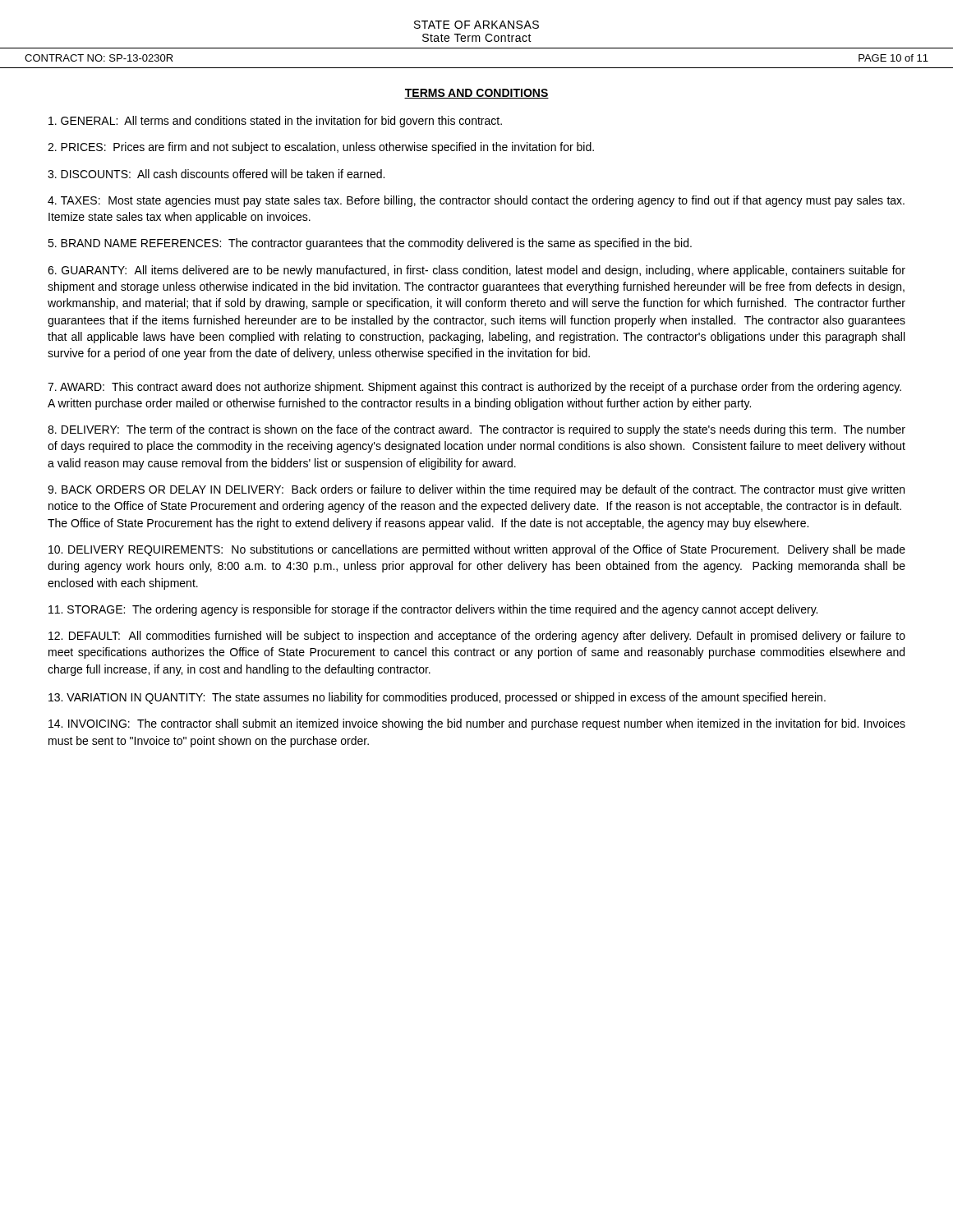Locate the title that says "TERMS AND CONDITIONS"

click(476, 93)
